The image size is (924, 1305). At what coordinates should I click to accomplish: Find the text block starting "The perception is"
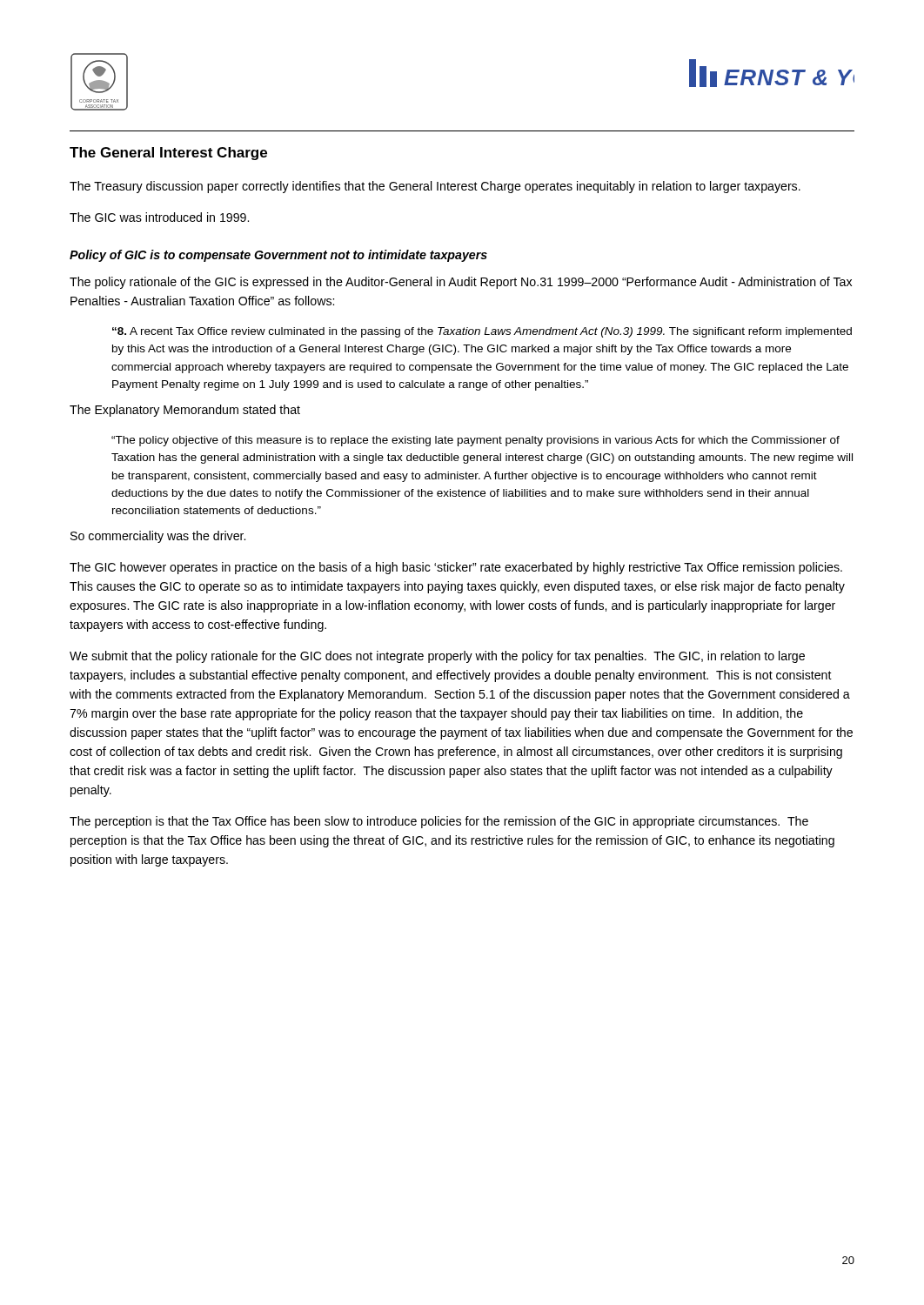(x=452, y=841)
